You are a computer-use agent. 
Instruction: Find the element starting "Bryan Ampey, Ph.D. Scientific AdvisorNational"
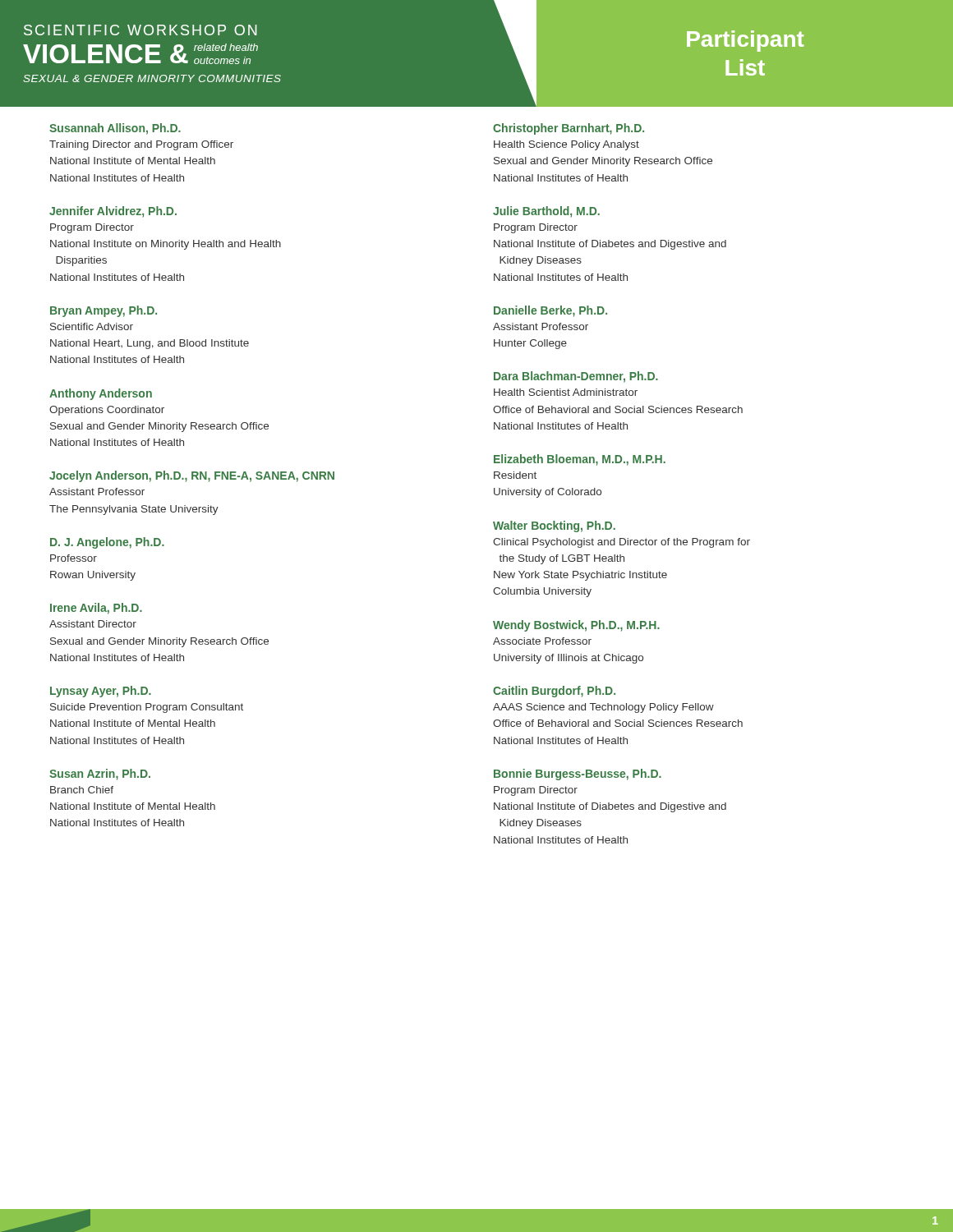(x=255, y=336)
